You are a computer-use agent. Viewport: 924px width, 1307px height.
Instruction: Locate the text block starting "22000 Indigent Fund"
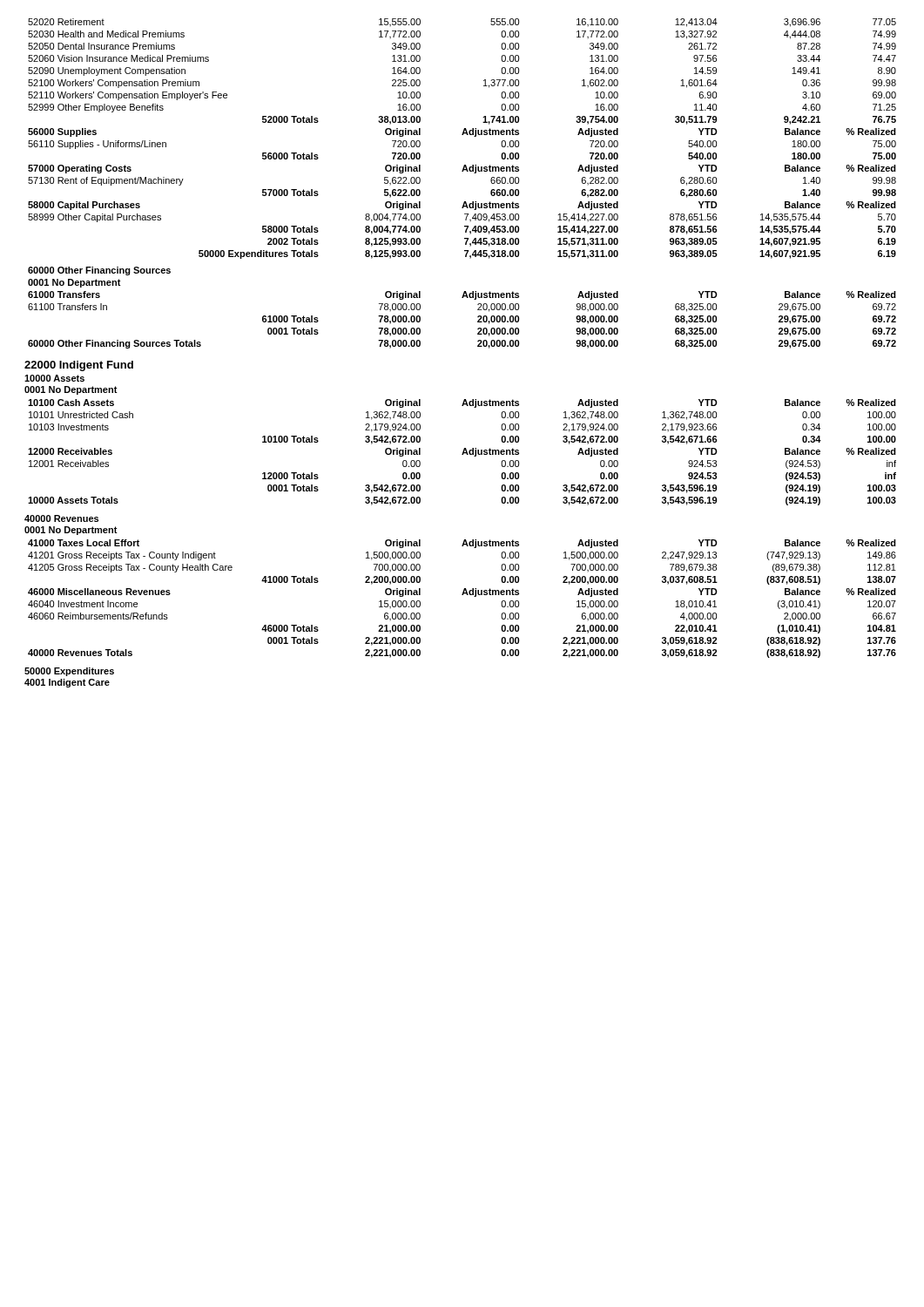coord(79,365)
